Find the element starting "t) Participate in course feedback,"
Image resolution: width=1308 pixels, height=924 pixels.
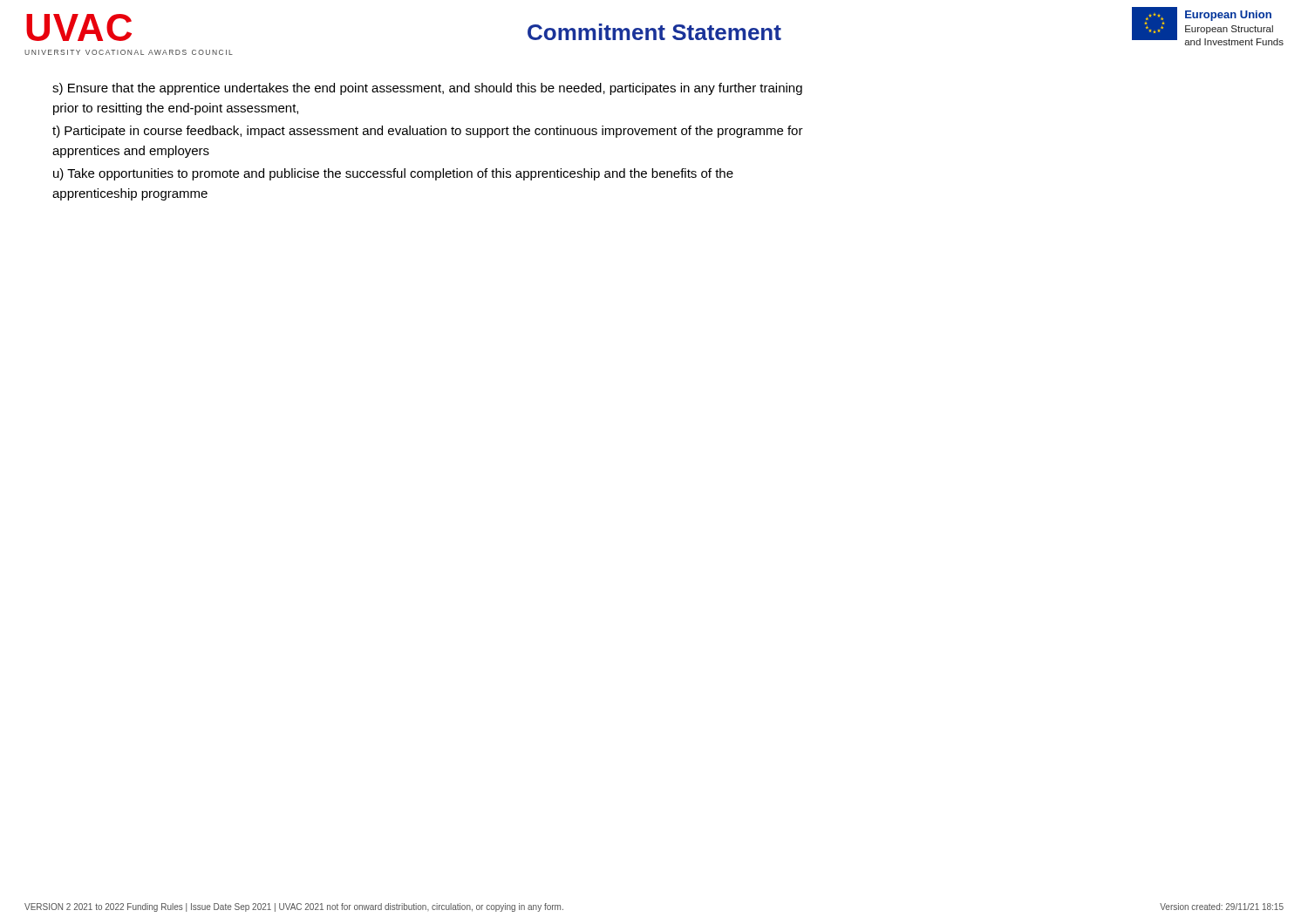(427, 140)
